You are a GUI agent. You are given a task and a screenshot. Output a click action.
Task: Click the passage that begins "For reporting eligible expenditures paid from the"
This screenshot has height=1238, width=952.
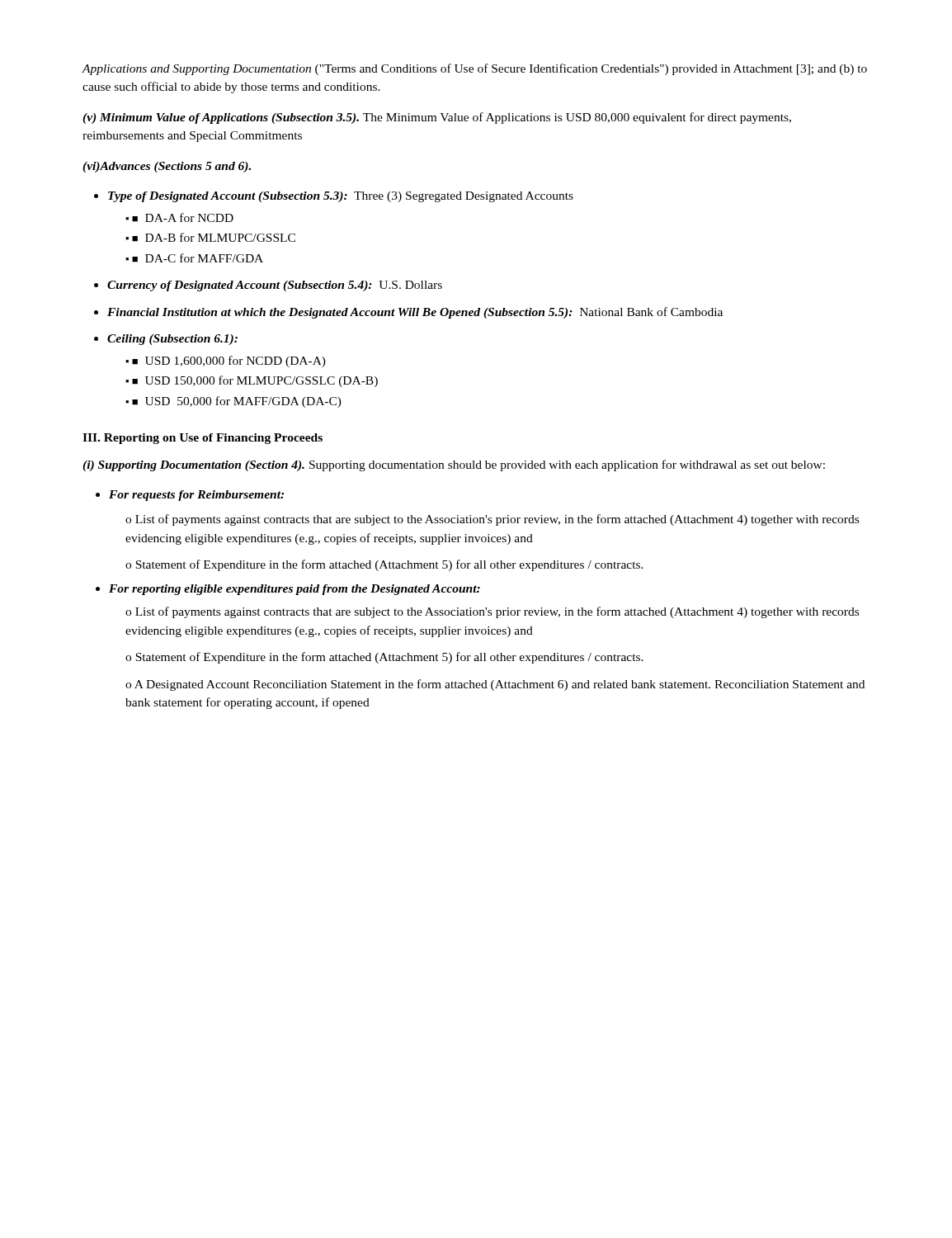point(476,646)
